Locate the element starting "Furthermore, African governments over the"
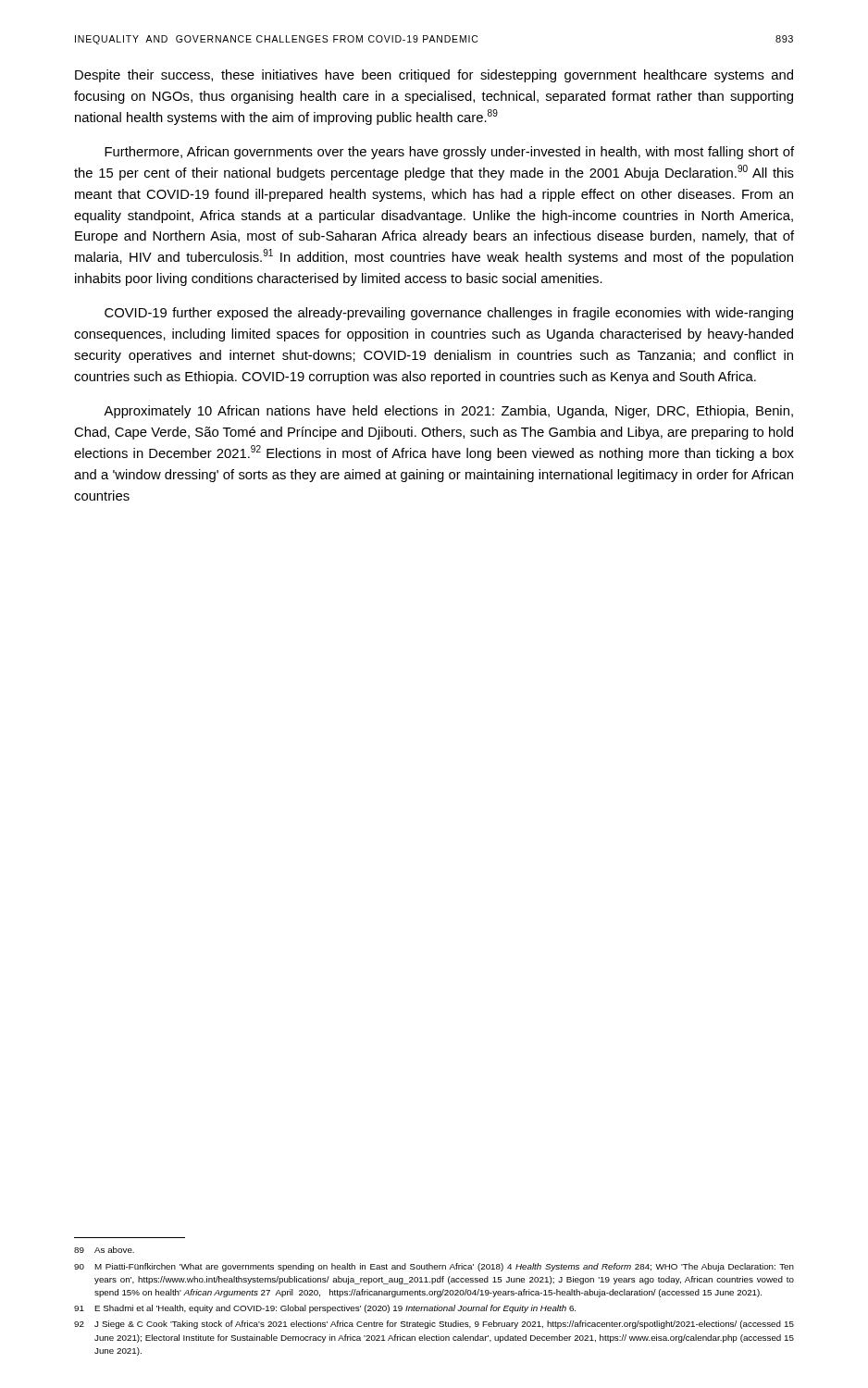 click(x=434, y=216)
